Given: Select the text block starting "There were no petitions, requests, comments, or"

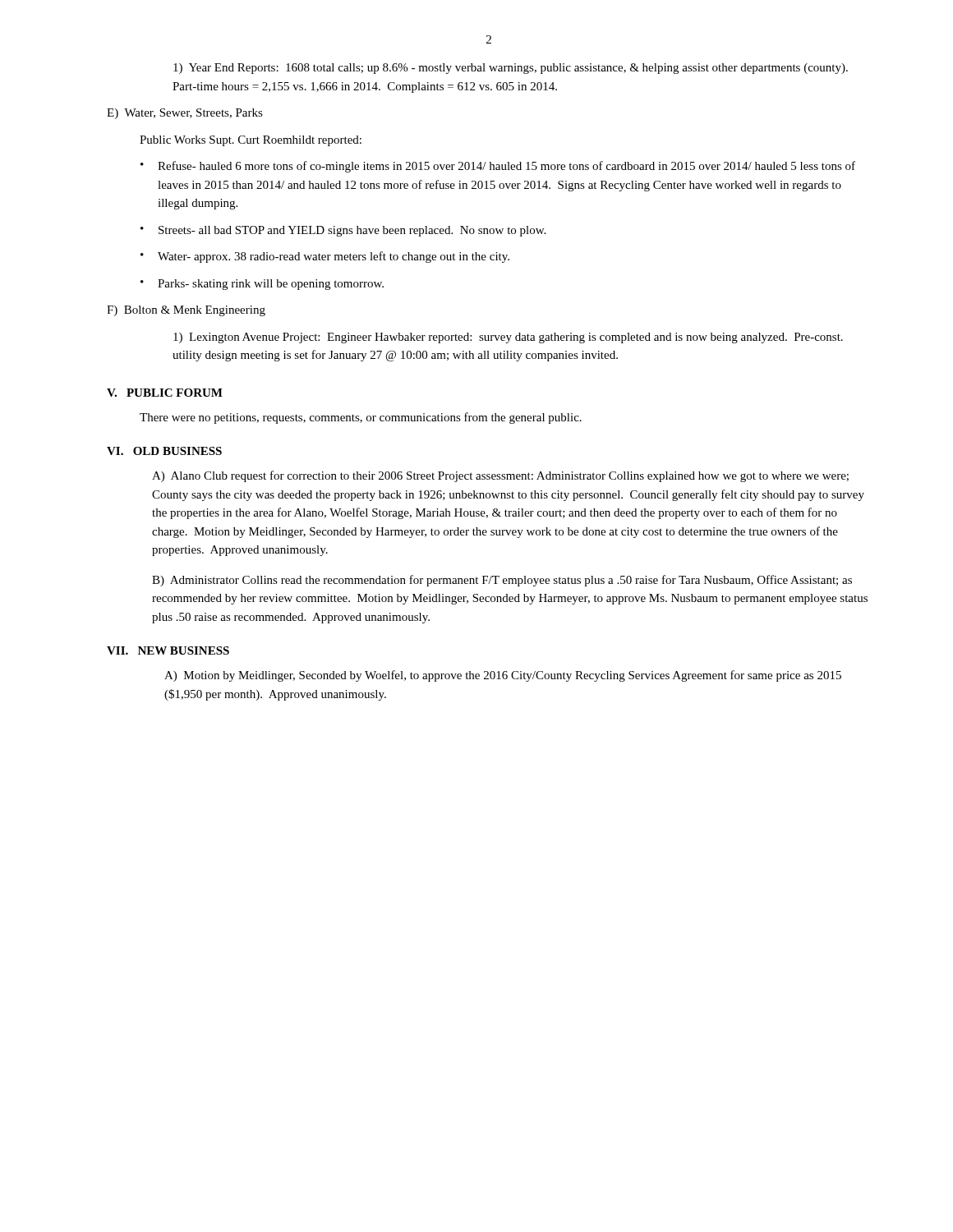Looking at the screenshot, I should click(x=361, y=417).
